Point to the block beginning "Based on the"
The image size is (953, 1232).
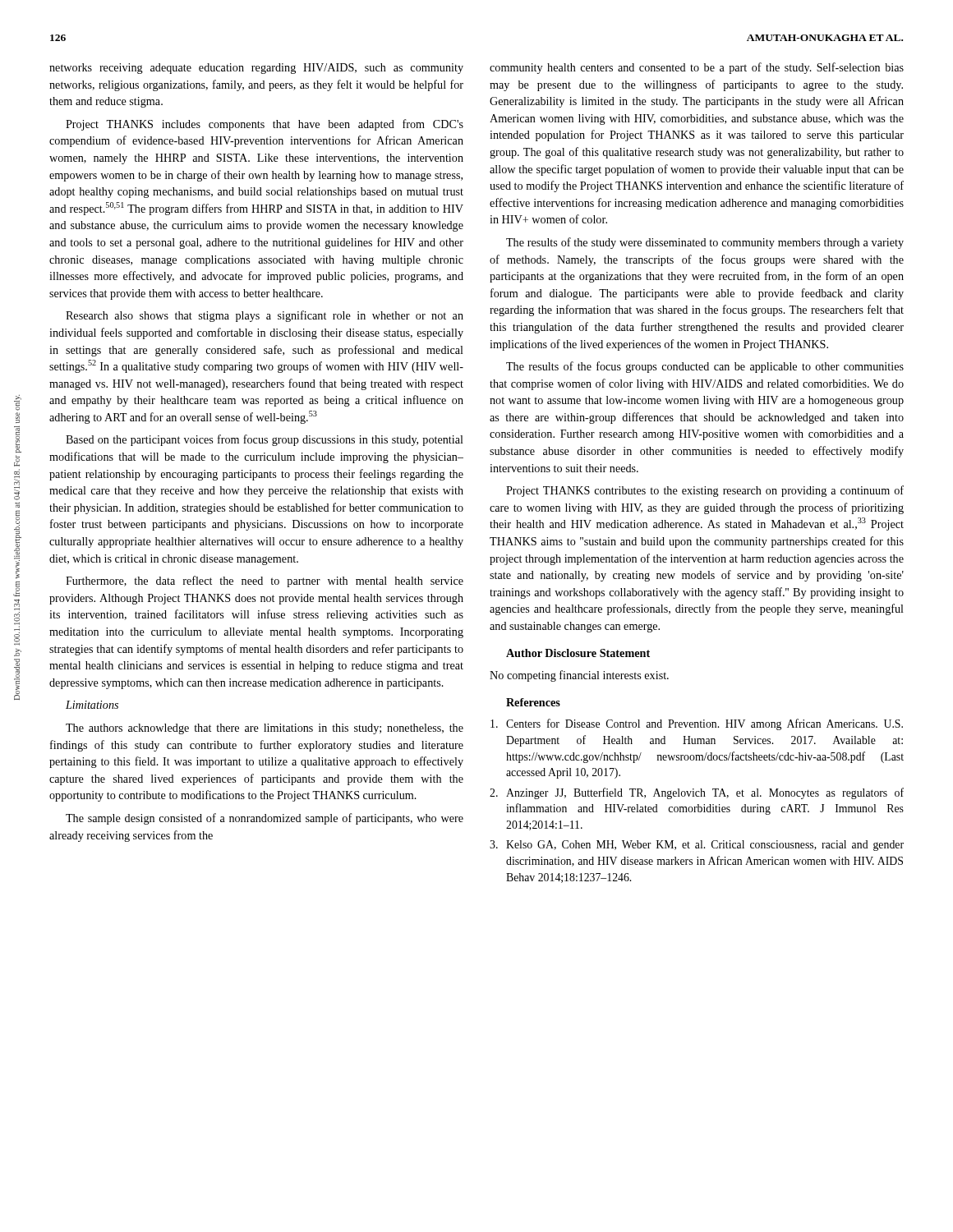coord(256,499)
